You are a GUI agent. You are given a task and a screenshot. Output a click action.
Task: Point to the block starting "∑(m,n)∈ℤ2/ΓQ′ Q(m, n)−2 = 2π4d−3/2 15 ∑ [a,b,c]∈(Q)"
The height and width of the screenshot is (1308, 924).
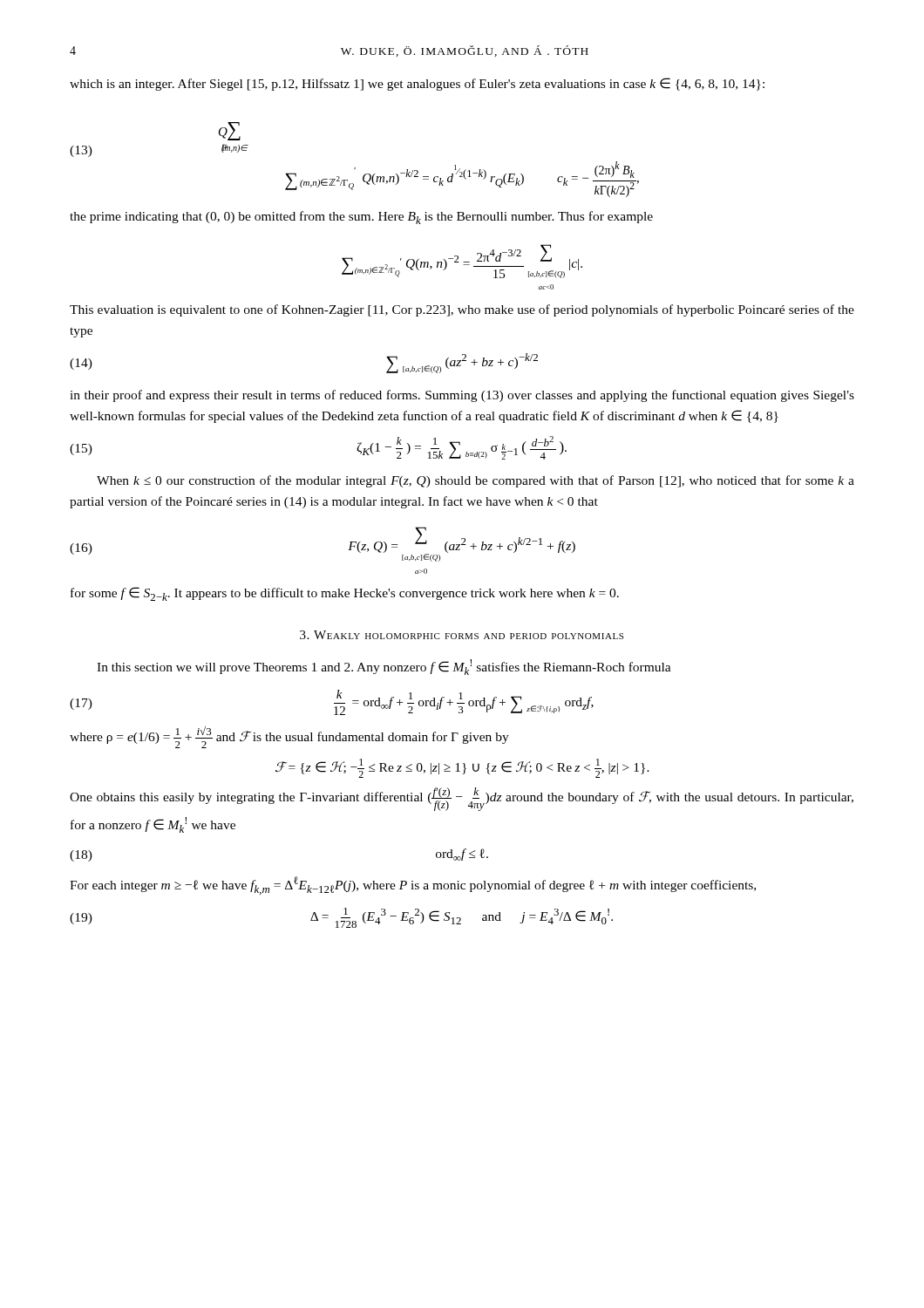[462, 264]
